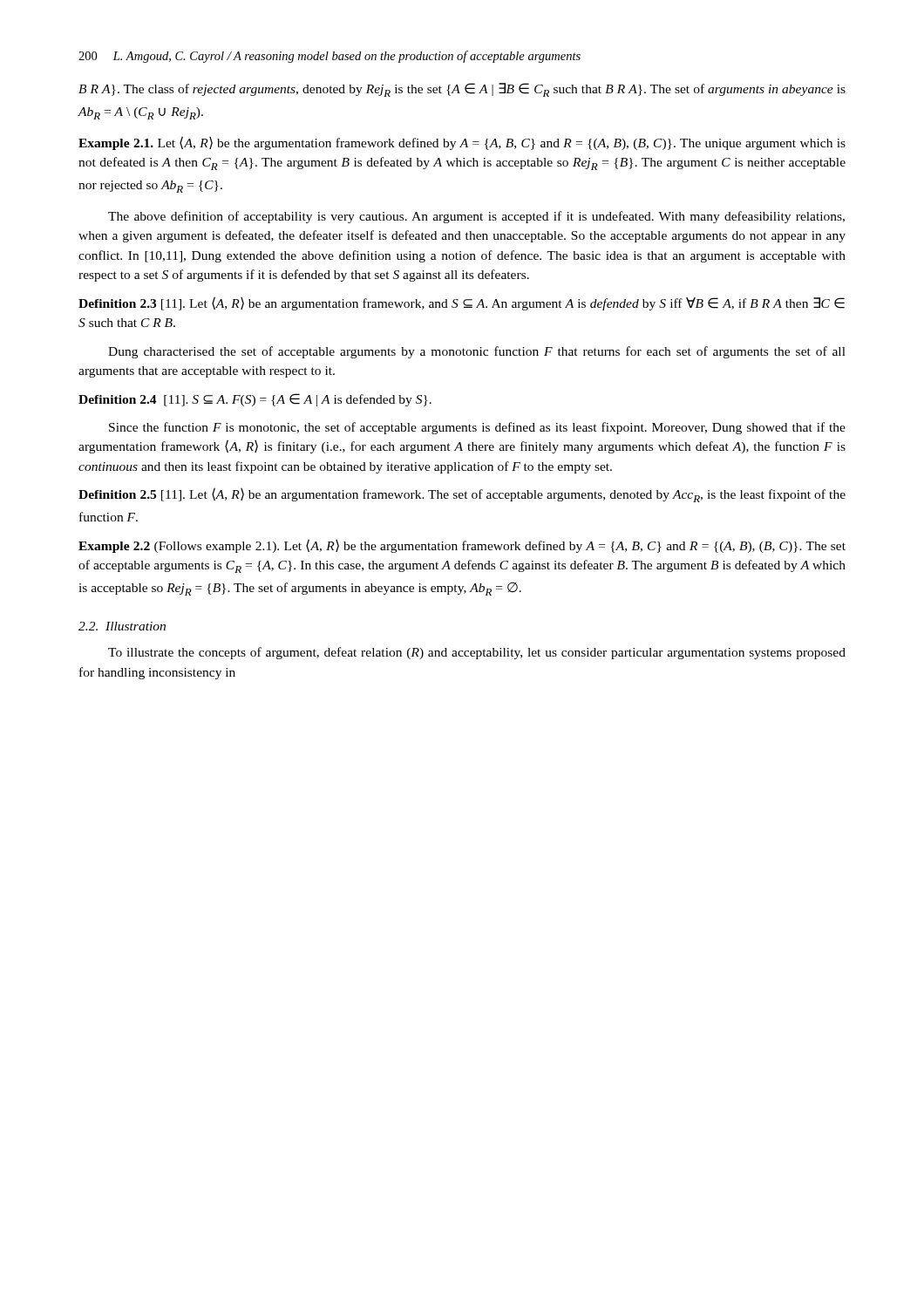The width and height of the screenshot is (924, 1308).
Task: Click on the text block that says "The above definition of acceptability is very cautious."
Action: coord(462,246)
